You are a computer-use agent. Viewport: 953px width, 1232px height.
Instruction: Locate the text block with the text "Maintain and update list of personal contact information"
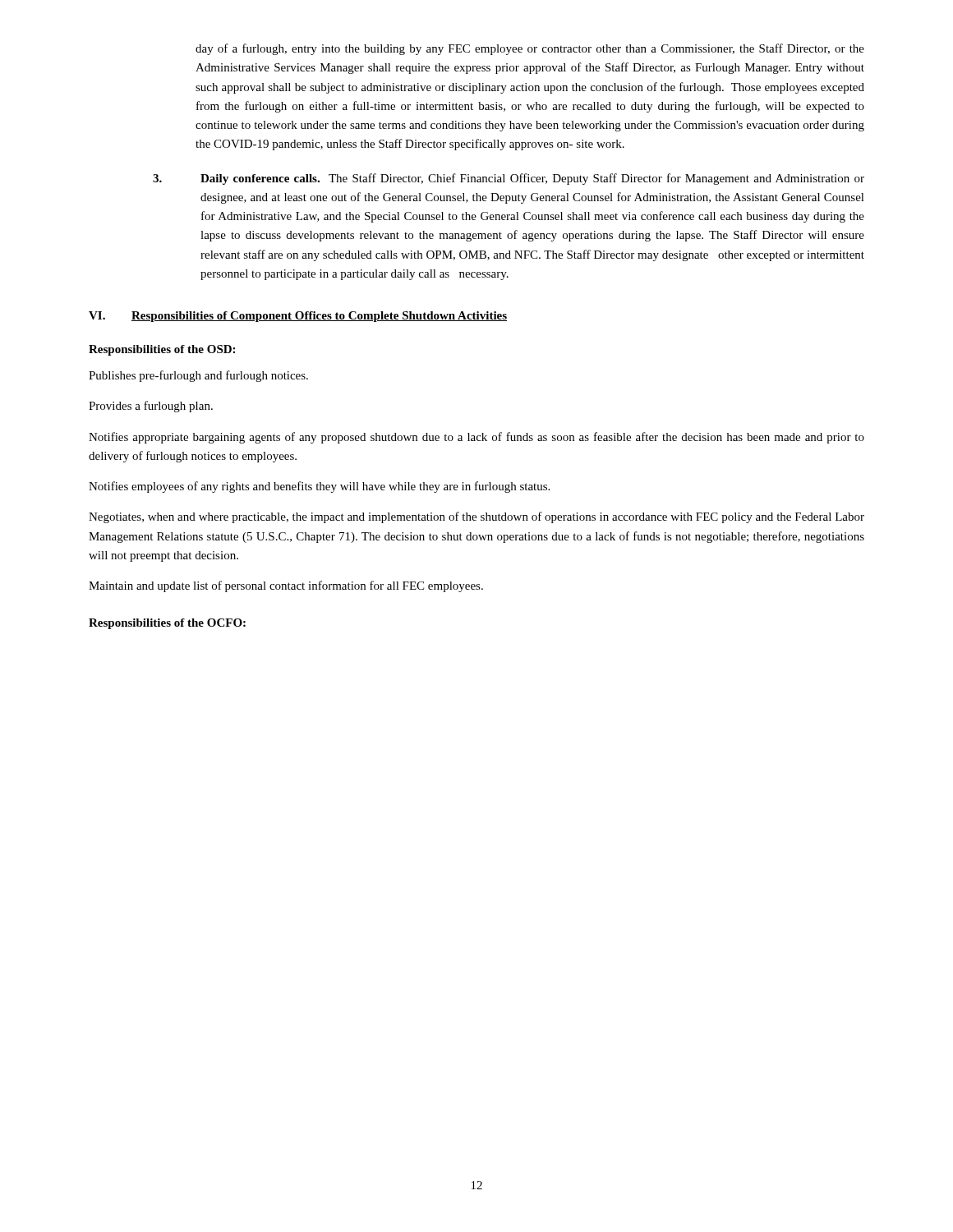tap(286, 586)
